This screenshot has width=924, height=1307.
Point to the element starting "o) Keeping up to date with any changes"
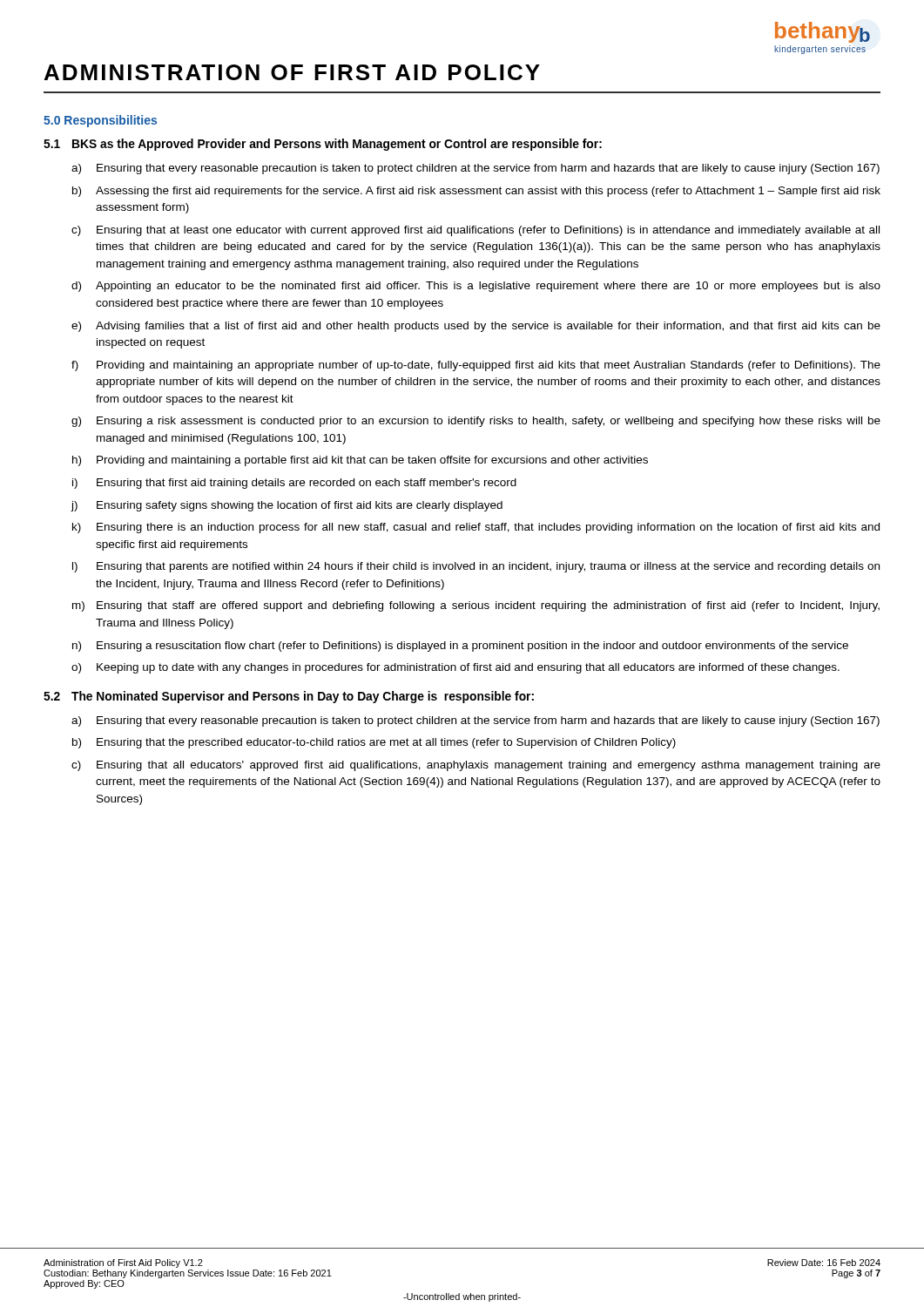476,667
